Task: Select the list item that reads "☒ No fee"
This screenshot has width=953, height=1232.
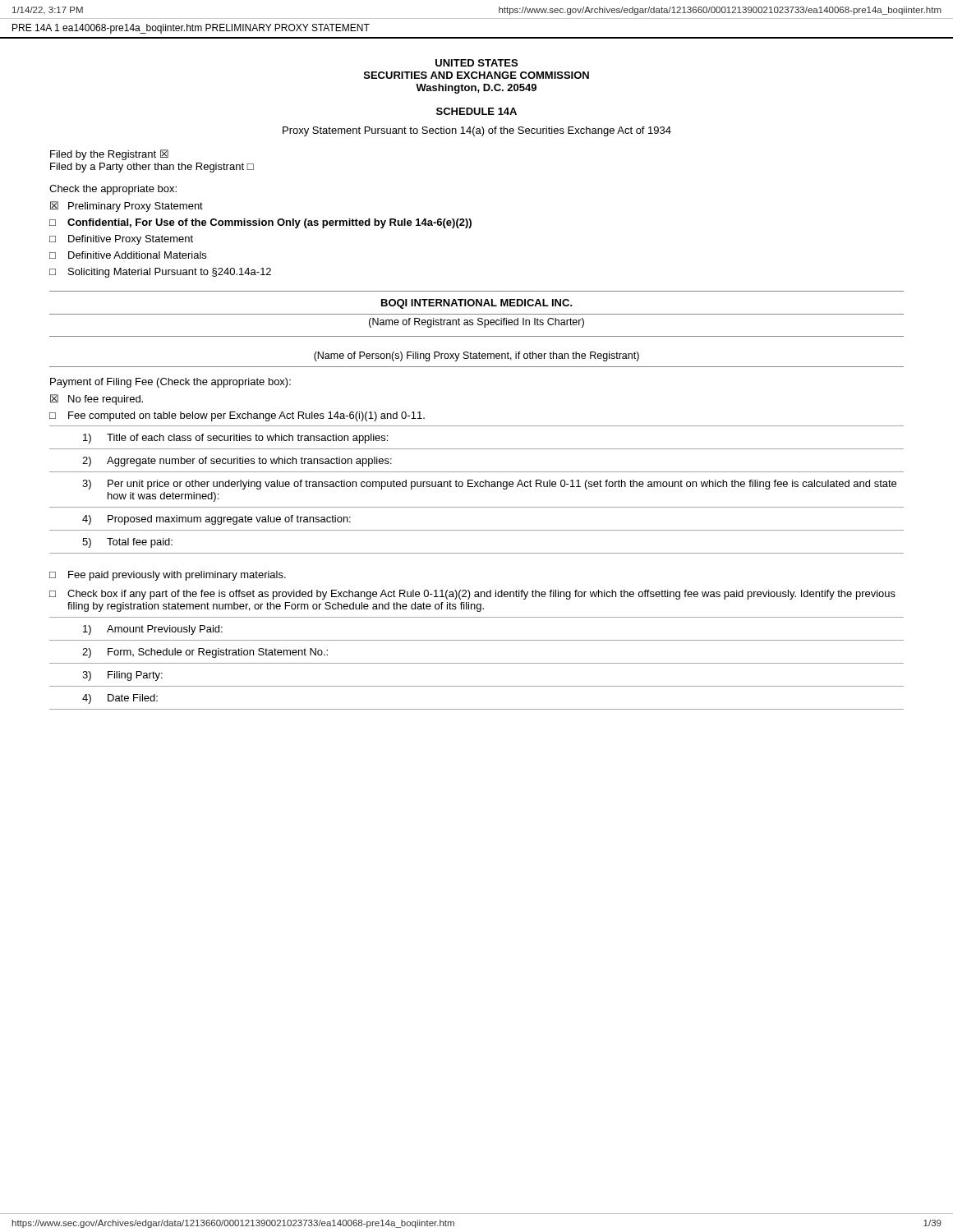Action: coord(97,399)
